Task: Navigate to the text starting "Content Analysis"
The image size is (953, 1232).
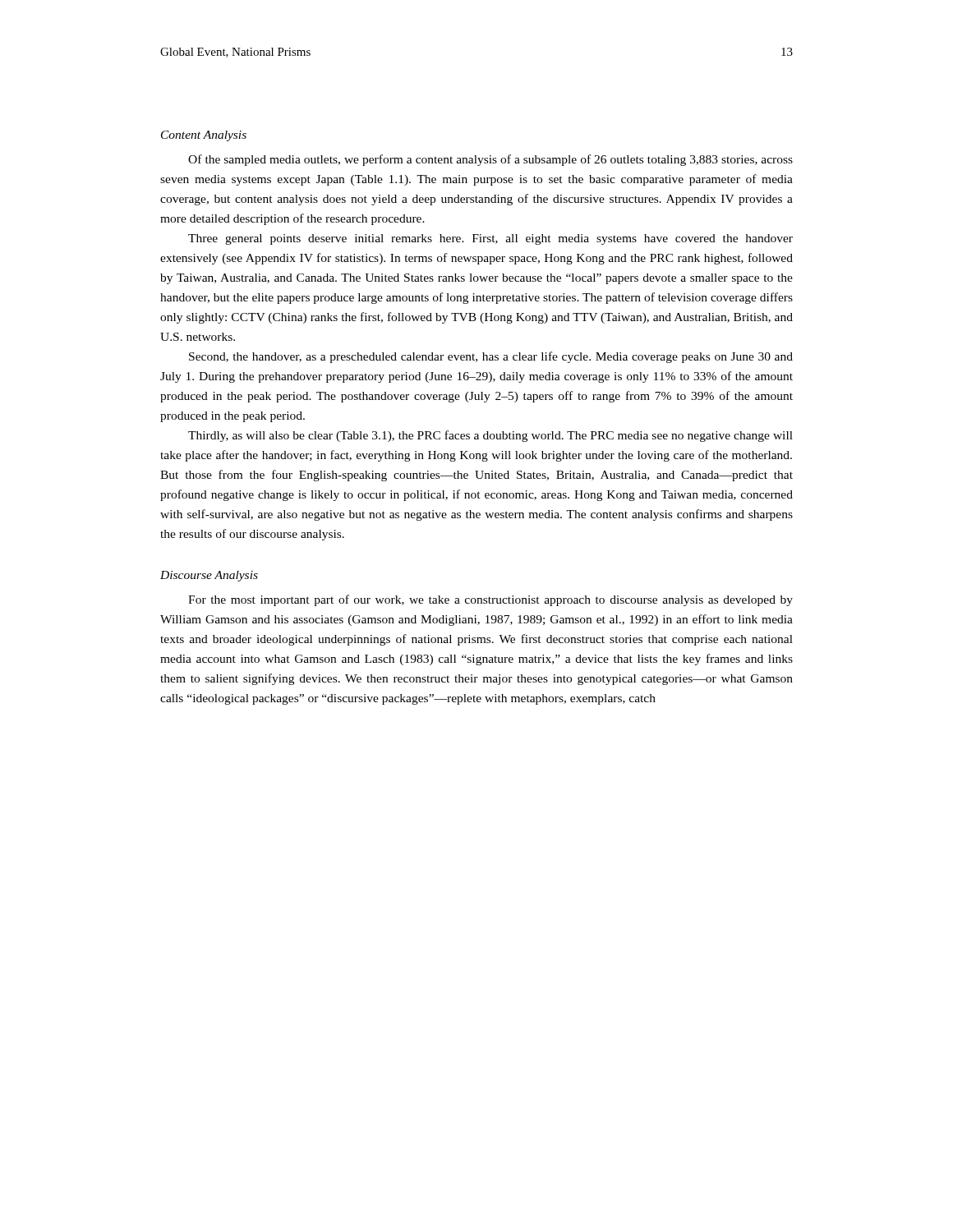Action: tap(203, 134)
